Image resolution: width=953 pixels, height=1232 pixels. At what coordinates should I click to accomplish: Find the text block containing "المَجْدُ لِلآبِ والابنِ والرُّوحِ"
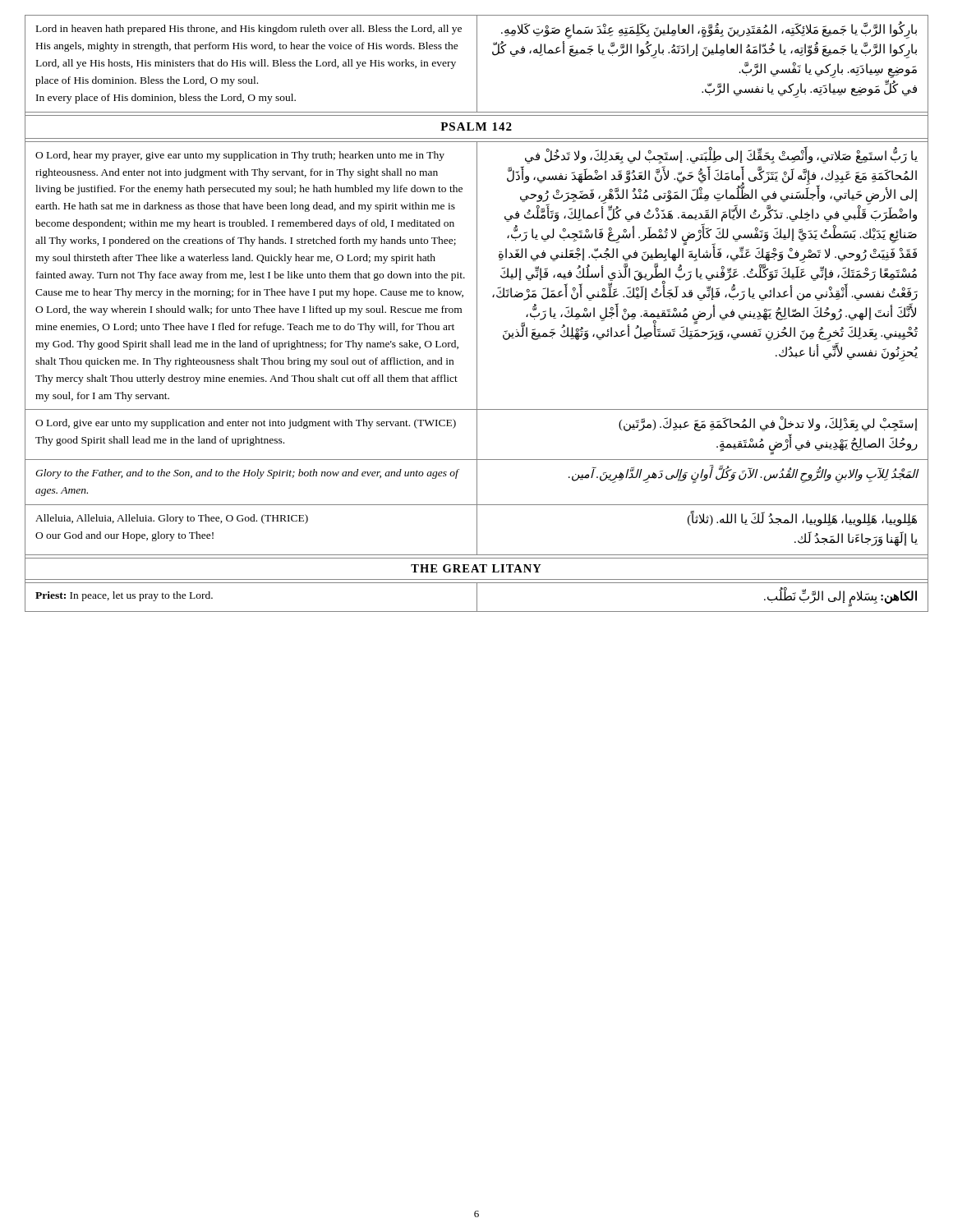pos(743,474)
